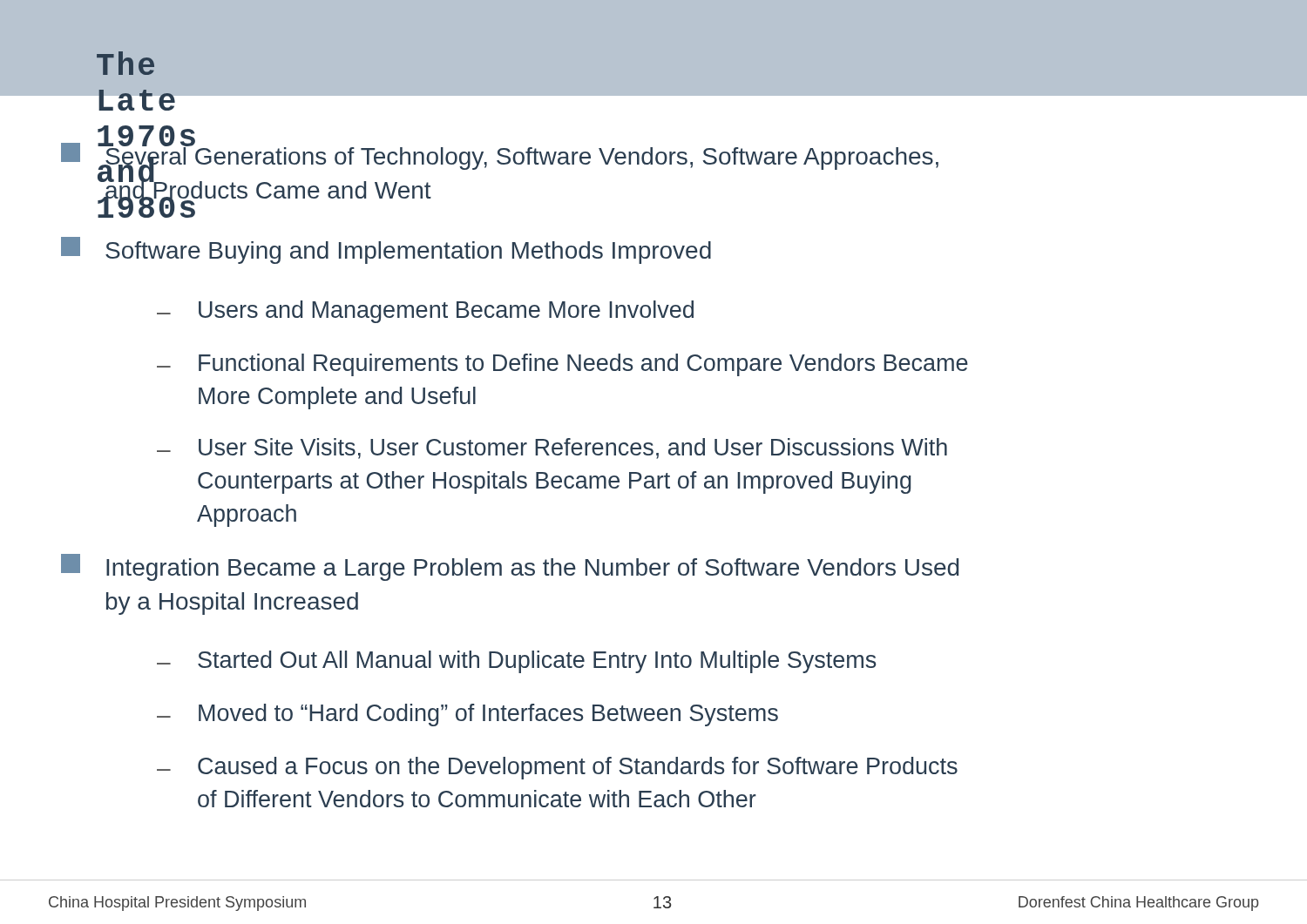Select the text starting "– Started Out All Manual"
1307x924 pixels.
[x=517, y=662]
